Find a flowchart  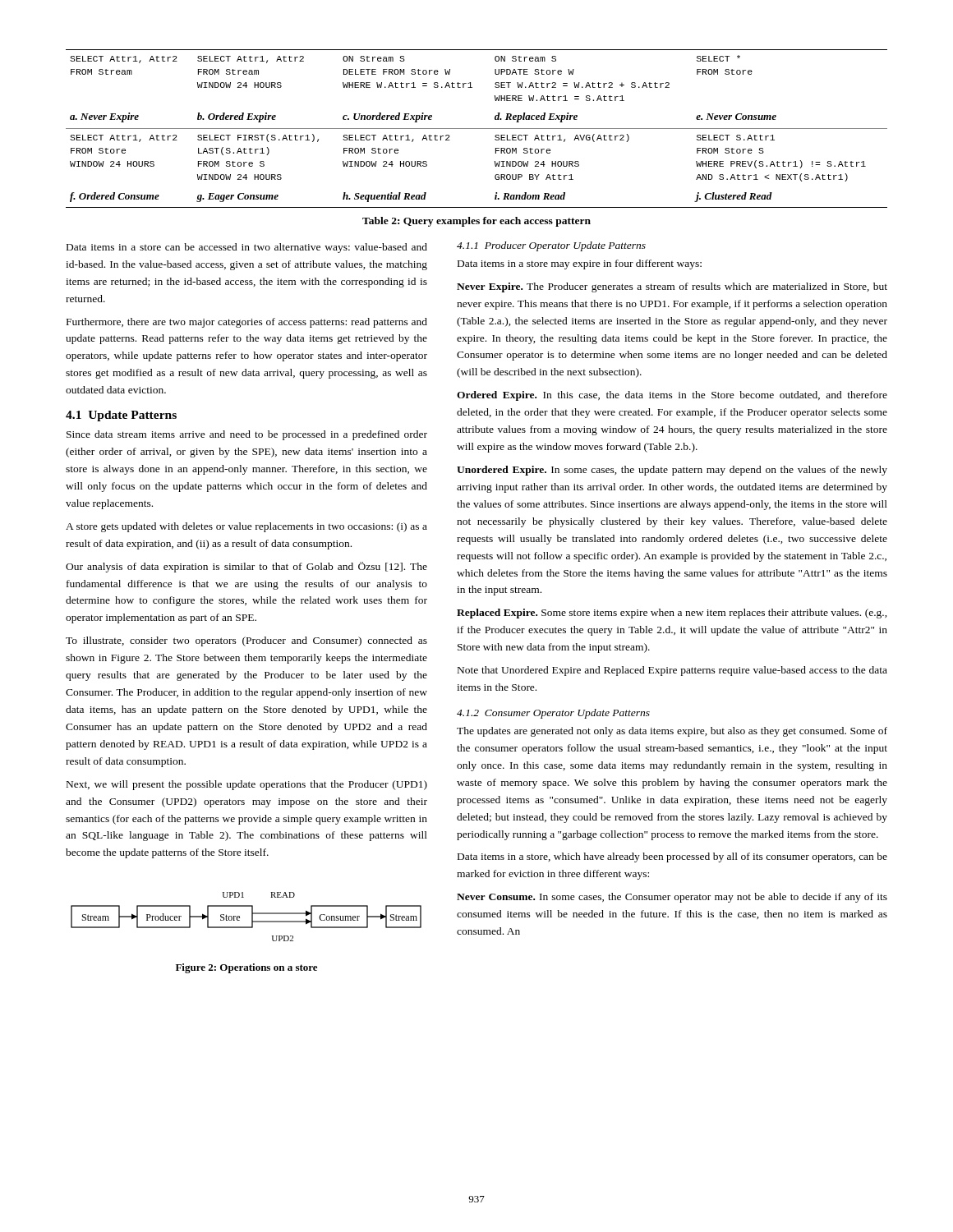[246, 919]
